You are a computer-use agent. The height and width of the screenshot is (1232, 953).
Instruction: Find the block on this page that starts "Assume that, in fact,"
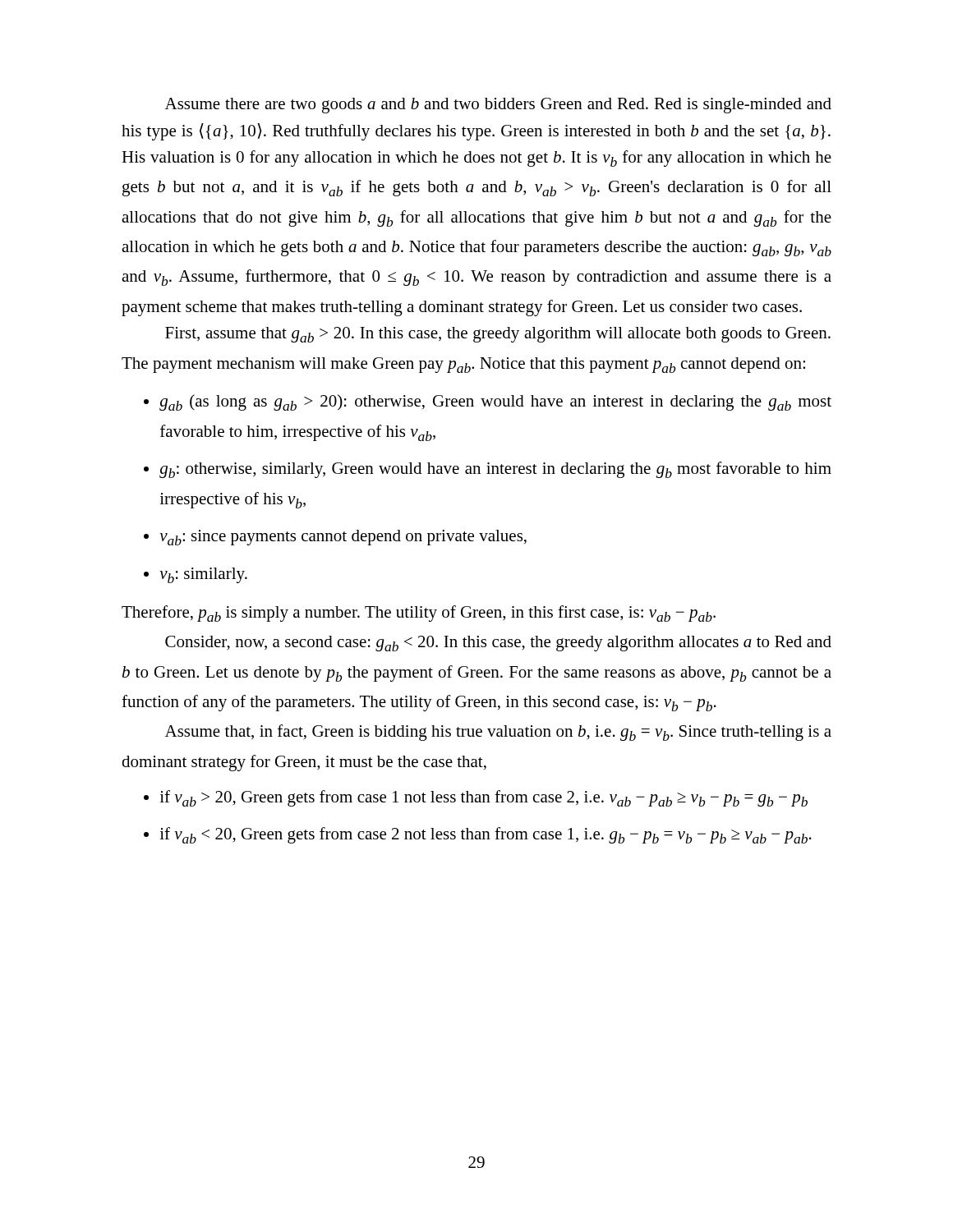click(x=476, y=746)
